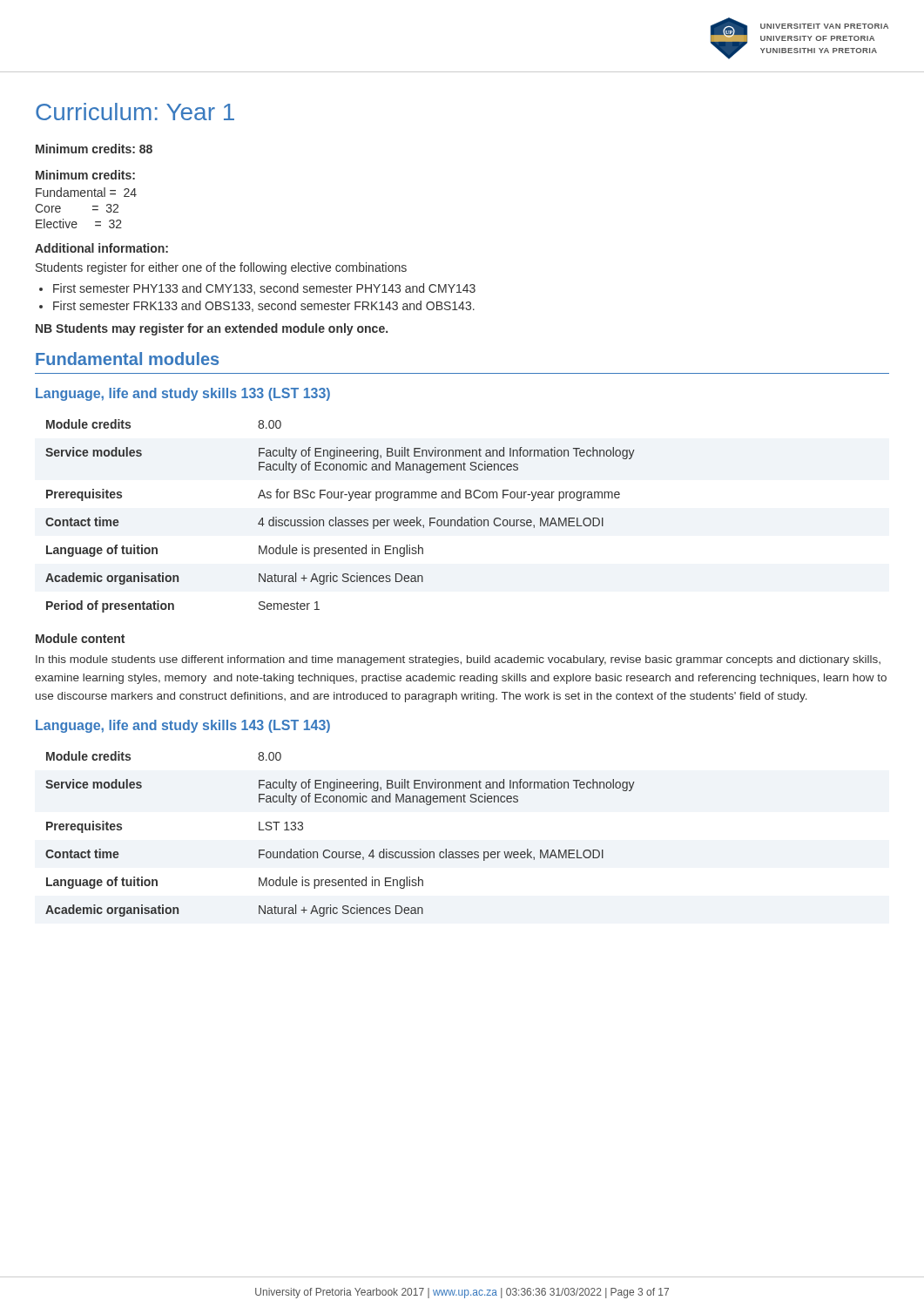Viewport: 924px width, 1307px height.
Task: Locate the text block containing "Students register for either one of the"
Action: pos(221,268)
